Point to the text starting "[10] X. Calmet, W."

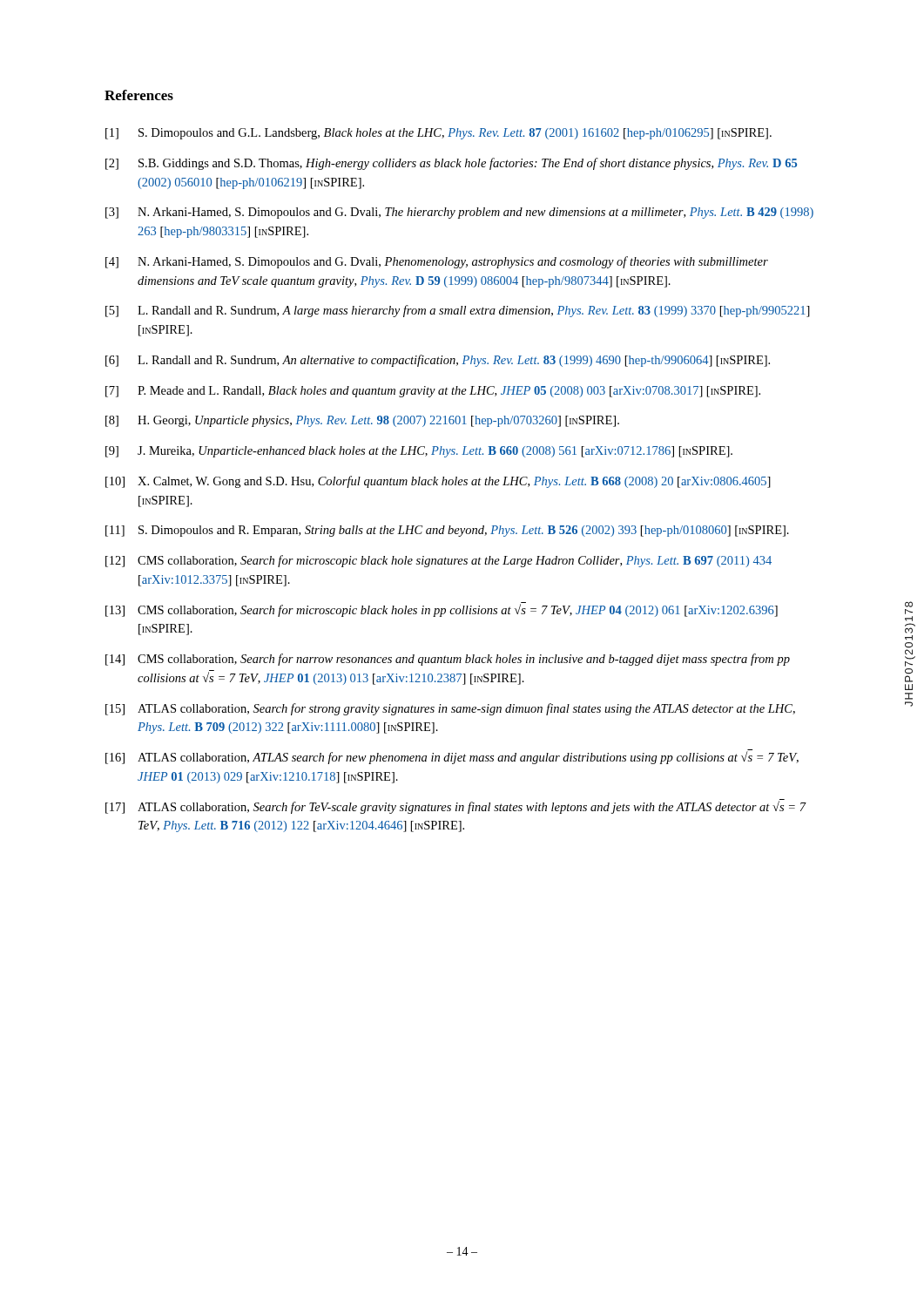point(462,491)
